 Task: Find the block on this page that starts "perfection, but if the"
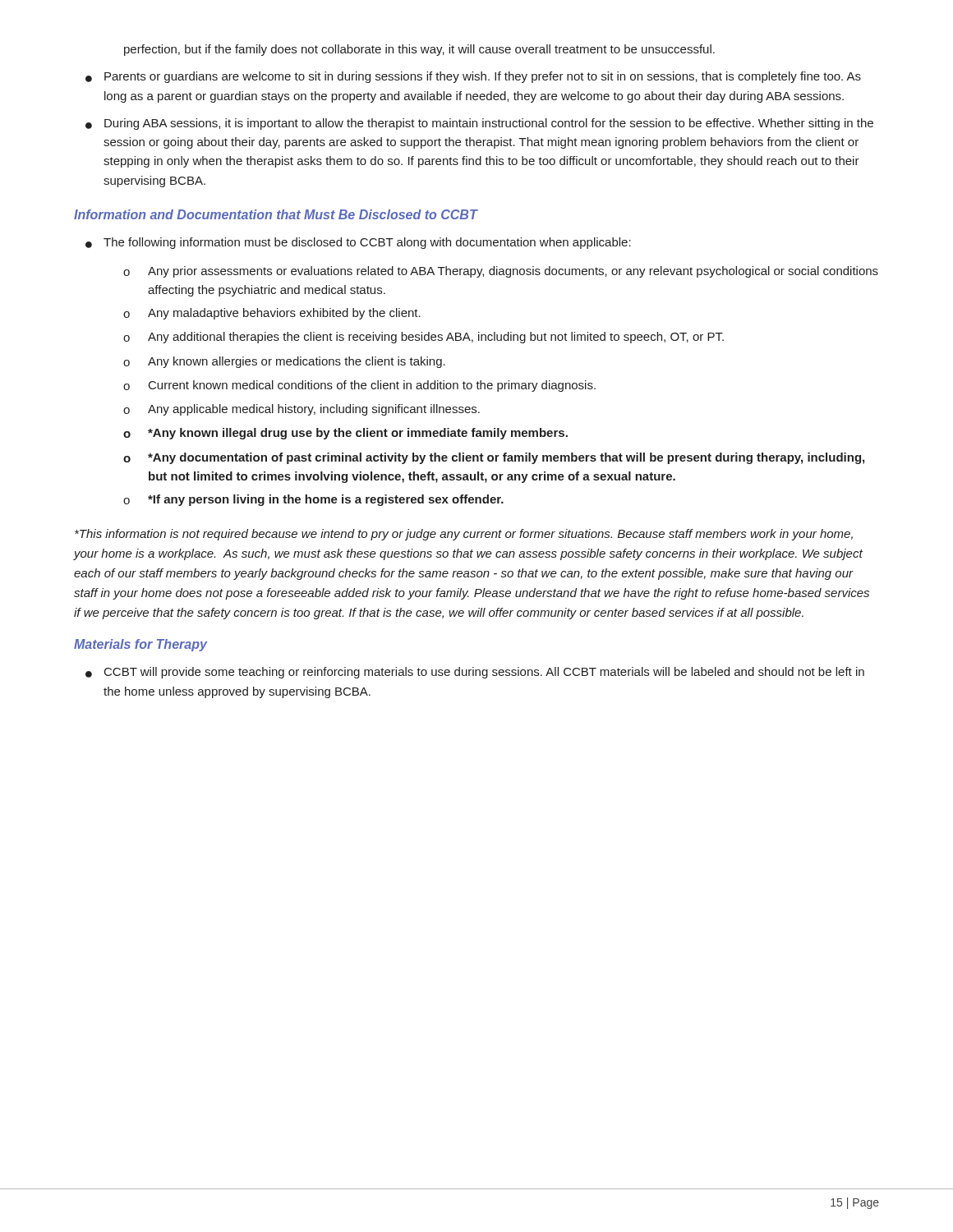point(419,49)
